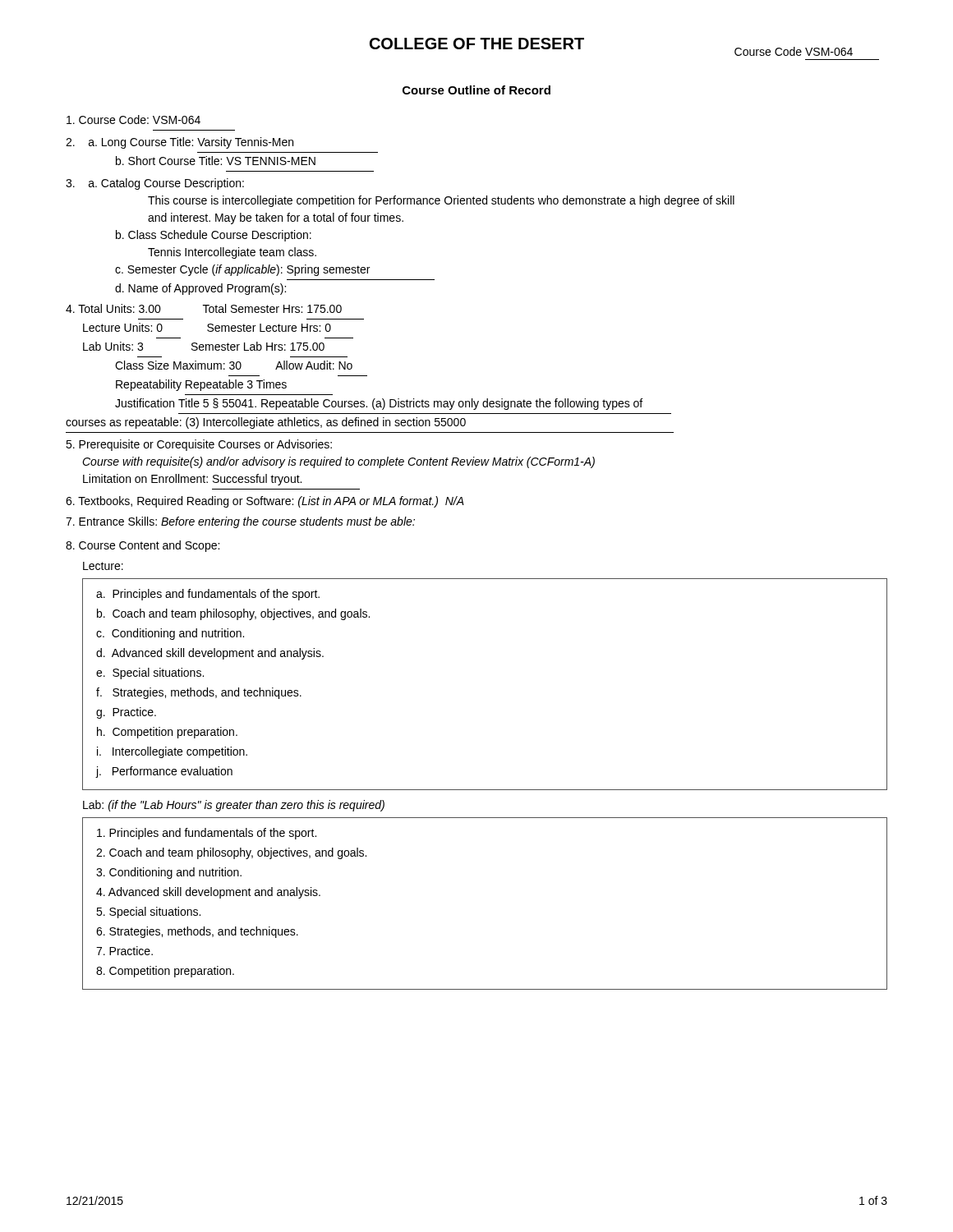Where is the passage that starts "3. a. Catalog Course Description:"?
Image resolution: width=953 pixels, height=1232 pixels.
(x=155, y=184)
